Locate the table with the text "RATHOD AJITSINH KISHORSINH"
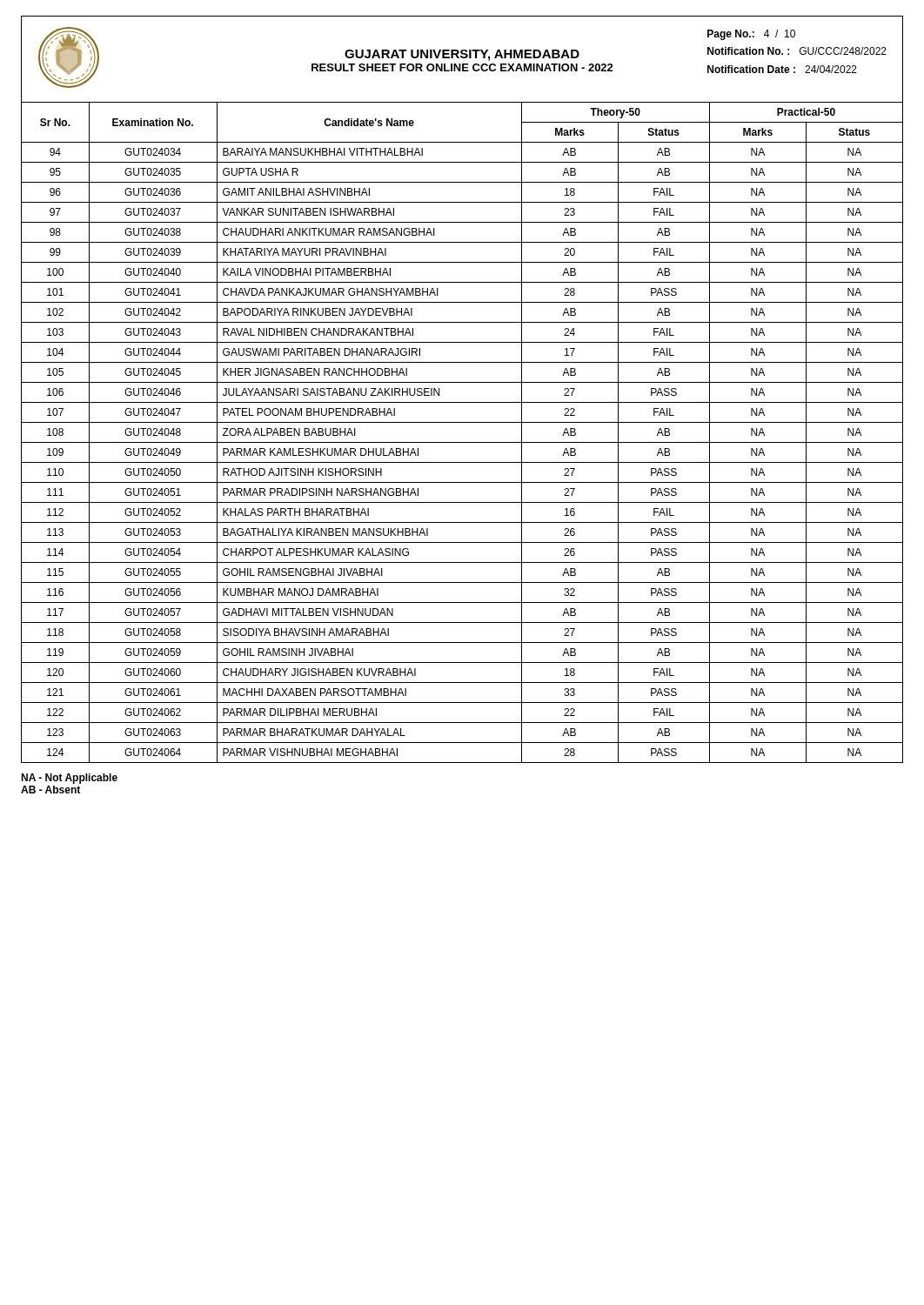This screenshot has width=924, height=1305. (462, 432)
